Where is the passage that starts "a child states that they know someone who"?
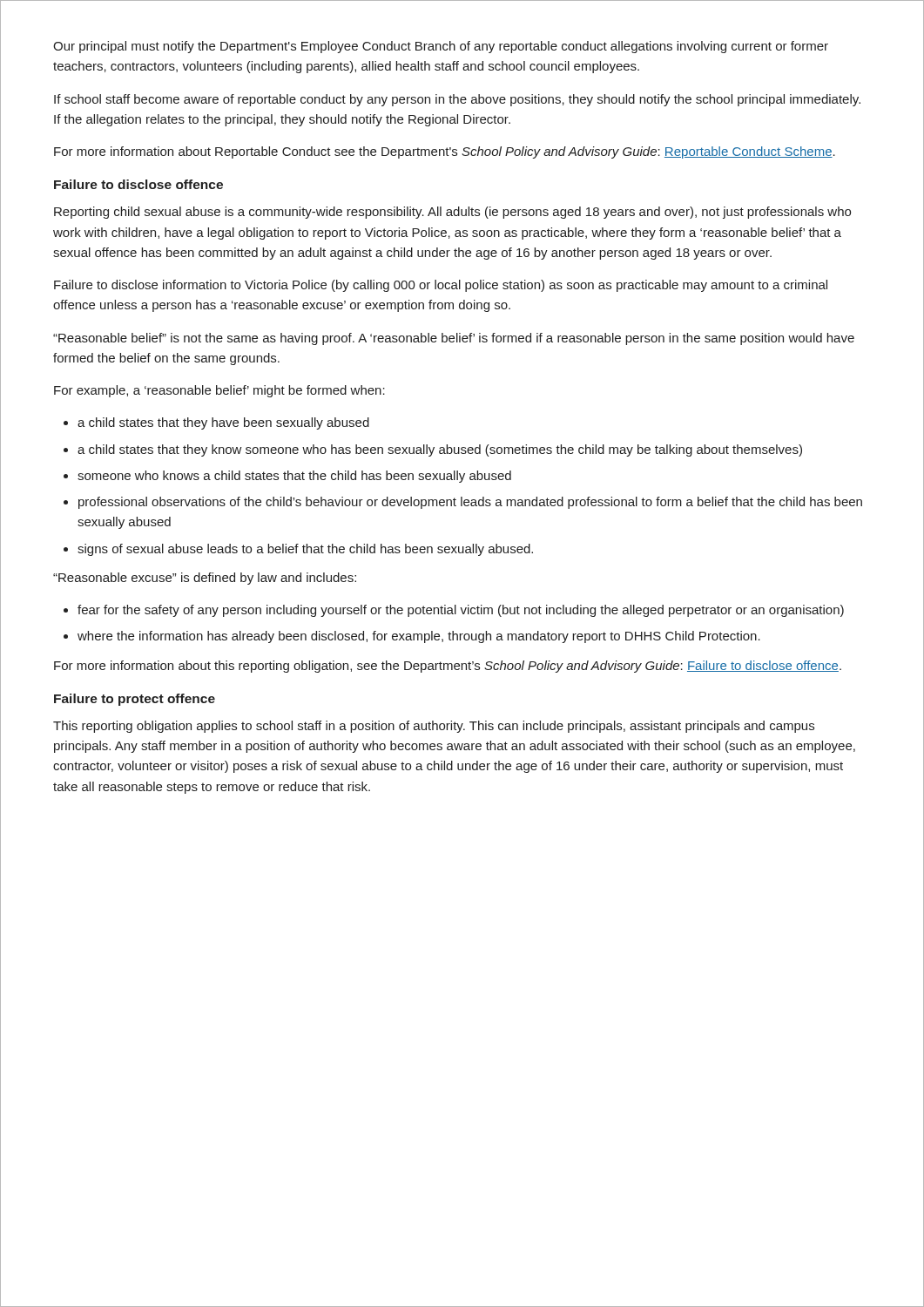Viewport: 924px width, 1307px height. click(440, 449)
